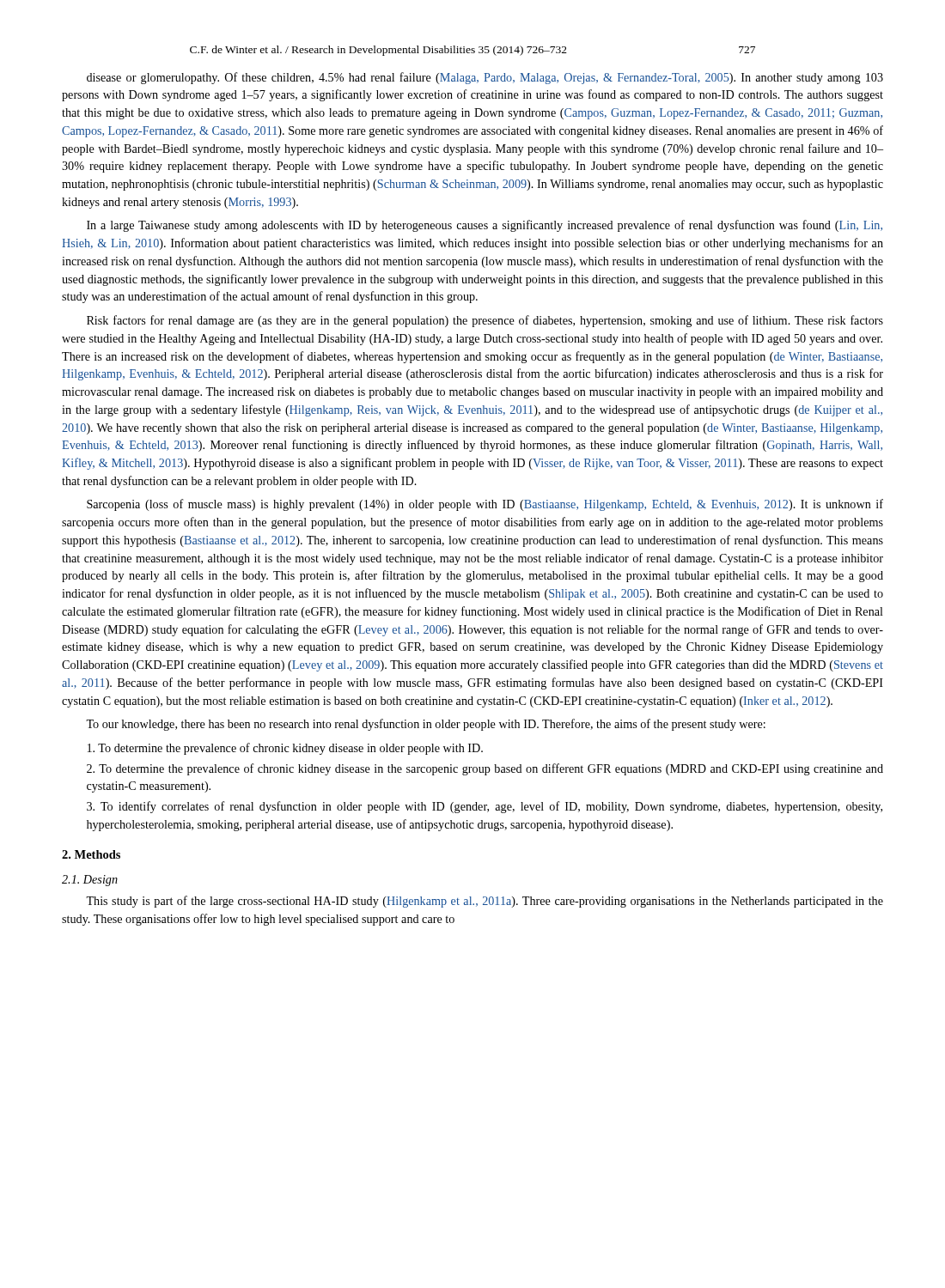Select the element starting "To determine the prevalence of chronic"

point(285,748)
